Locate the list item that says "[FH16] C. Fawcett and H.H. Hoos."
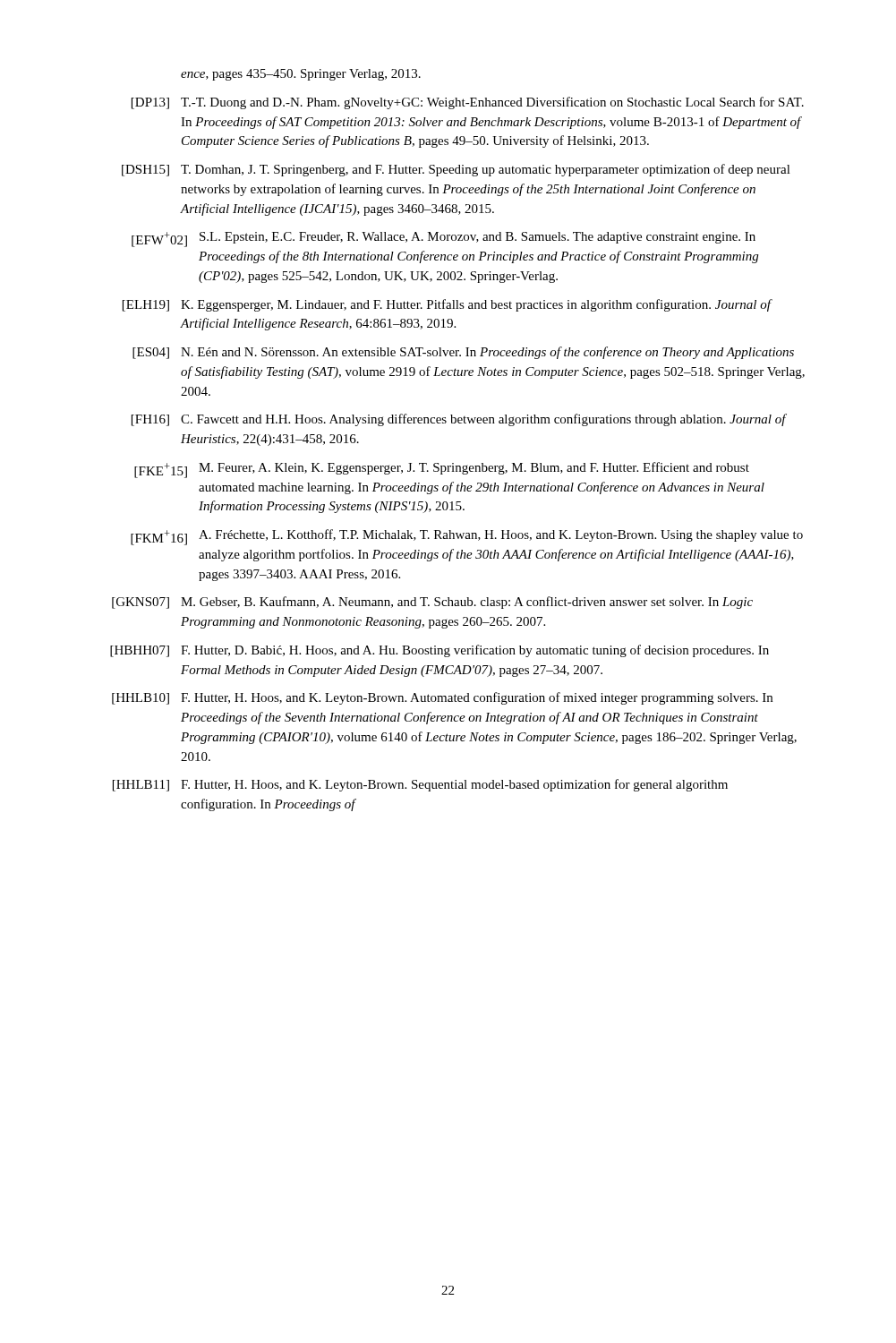This screenshot has height=1343, width=896. coord(448,430)
